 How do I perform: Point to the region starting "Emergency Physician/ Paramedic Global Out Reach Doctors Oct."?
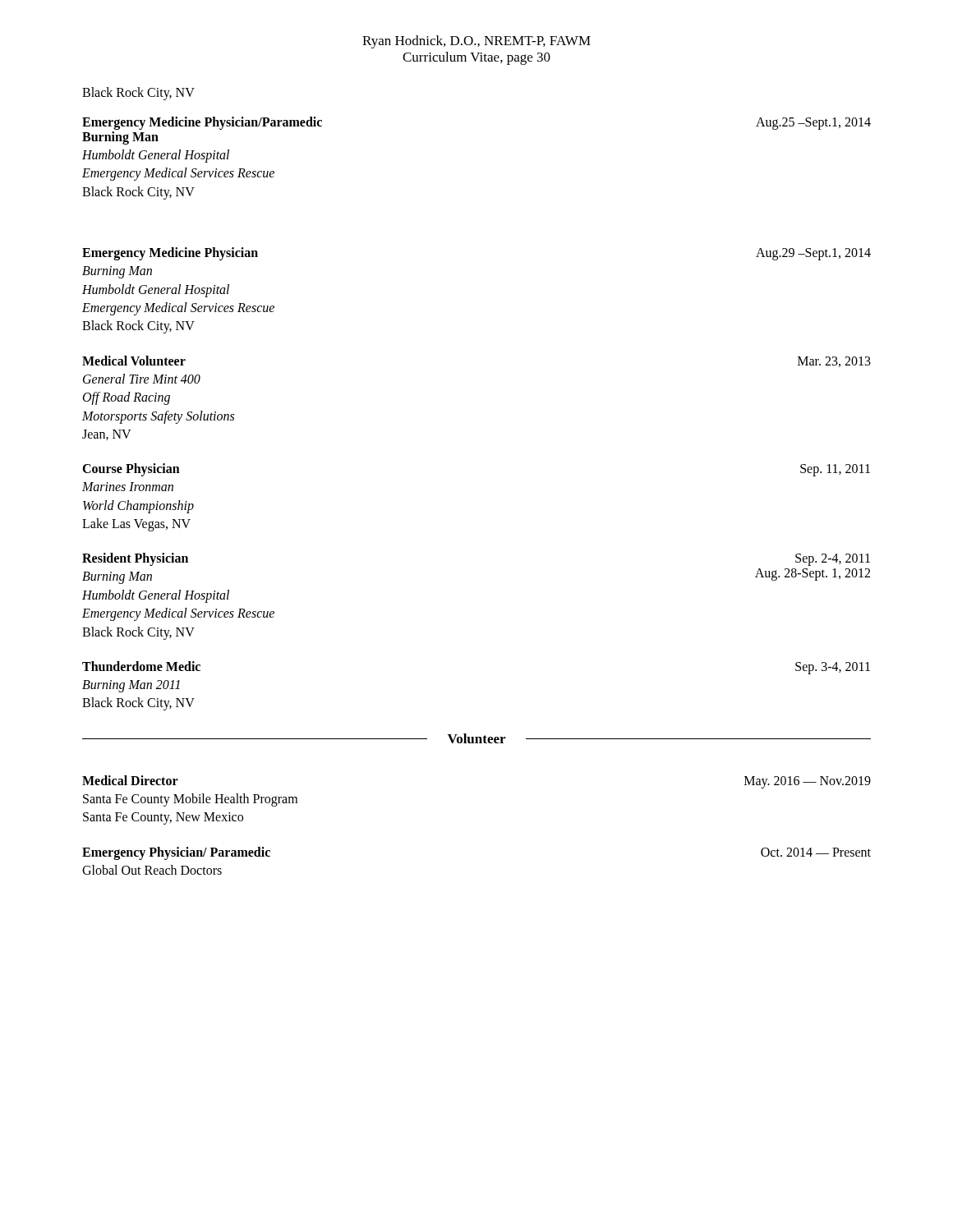[x=172, y=853]
